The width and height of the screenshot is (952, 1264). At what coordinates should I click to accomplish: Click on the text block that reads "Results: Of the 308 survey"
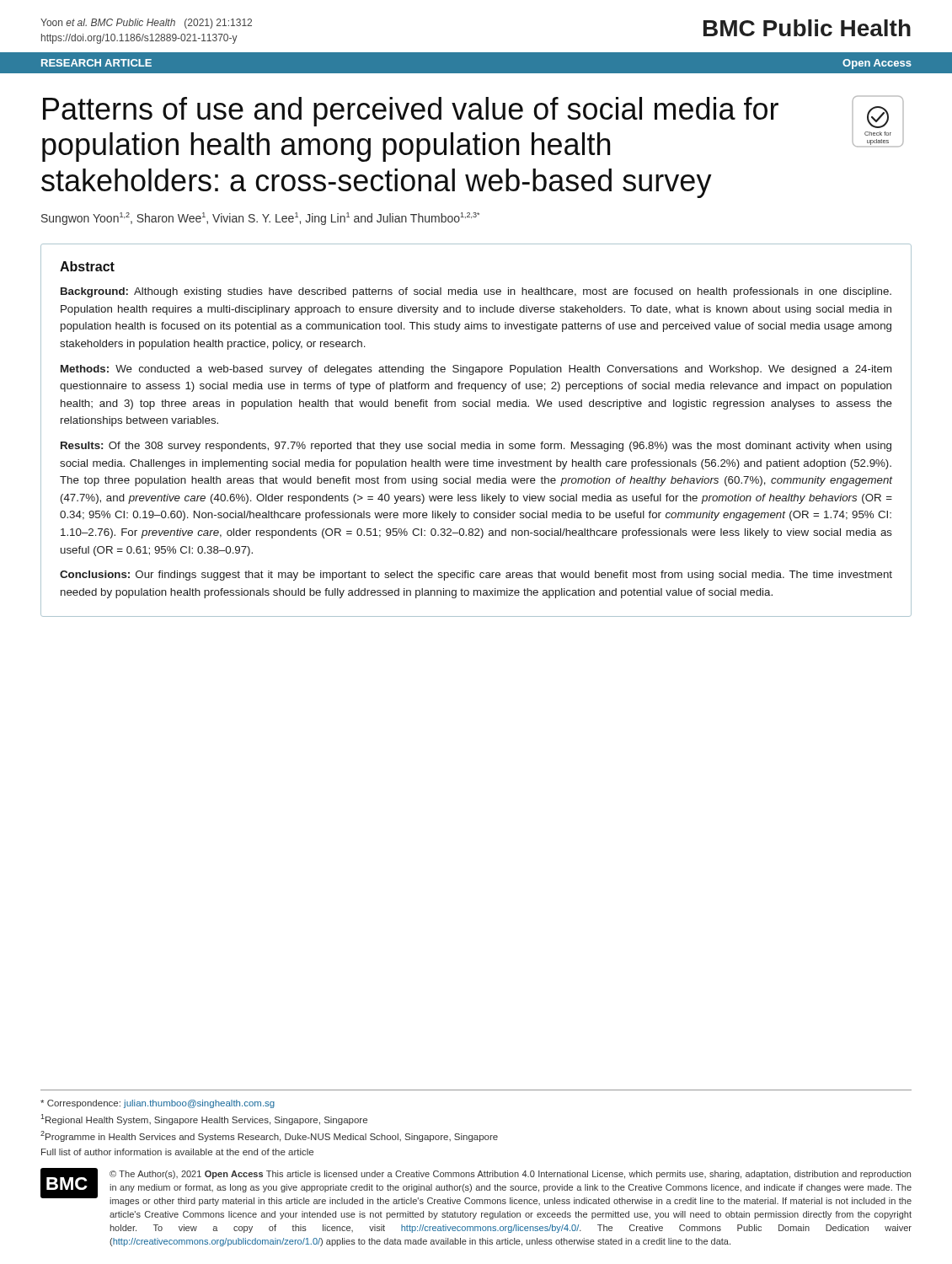click(476, 497)
